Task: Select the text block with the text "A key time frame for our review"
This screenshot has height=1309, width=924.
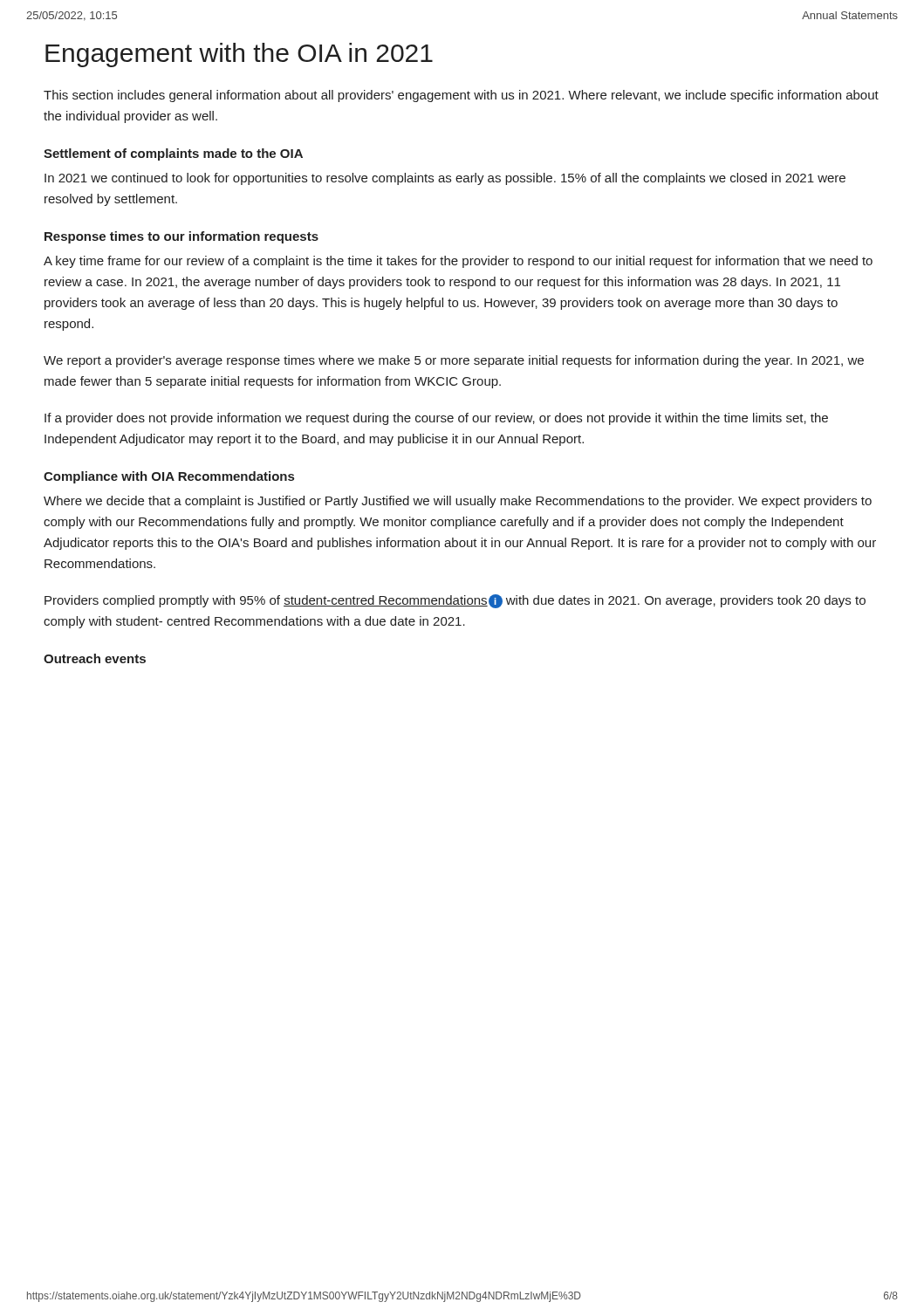Action: [x=458, y=292]
